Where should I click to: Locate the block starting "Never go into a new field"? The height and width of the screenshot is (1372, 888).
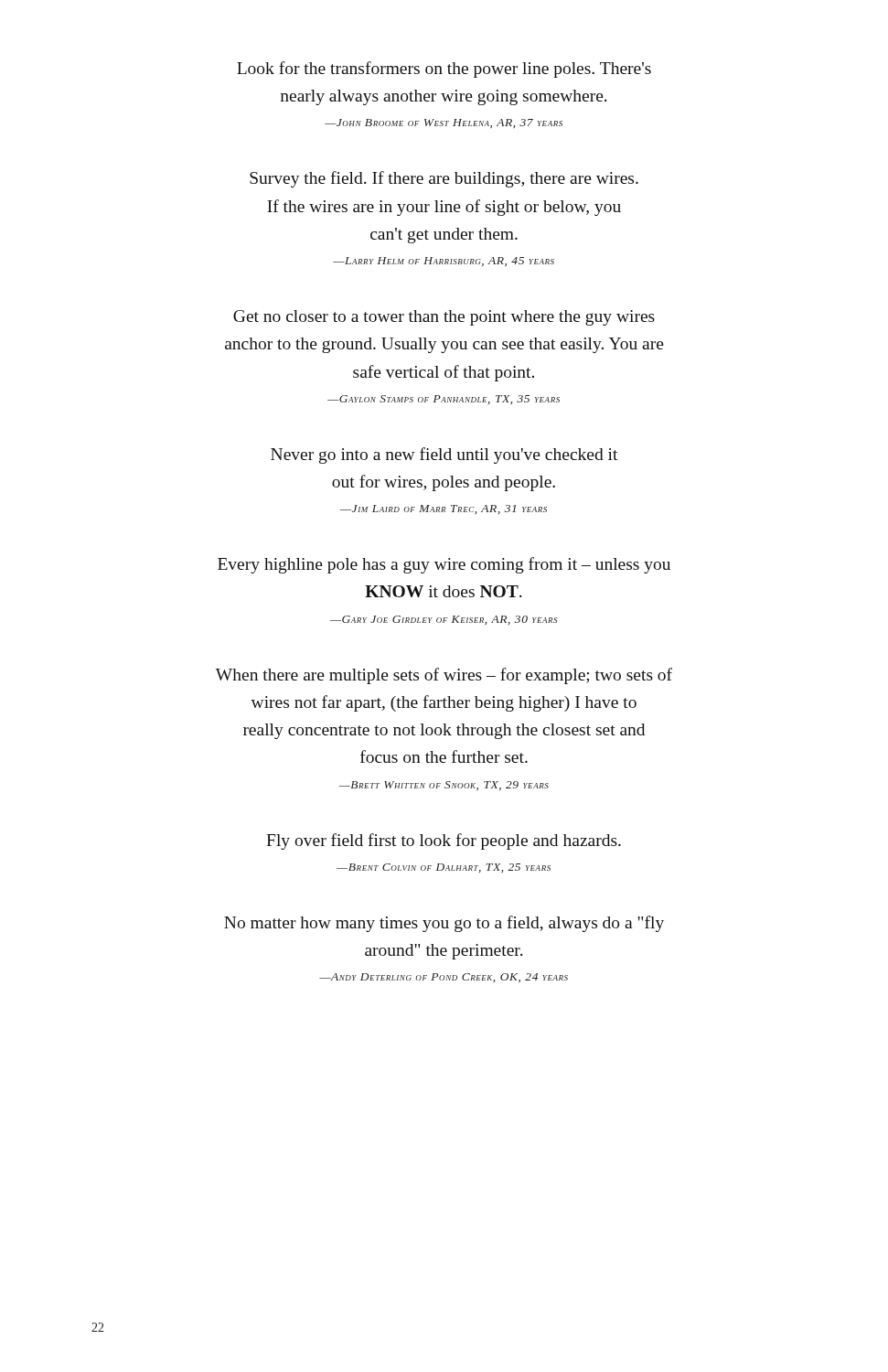(x=444, y=478)
